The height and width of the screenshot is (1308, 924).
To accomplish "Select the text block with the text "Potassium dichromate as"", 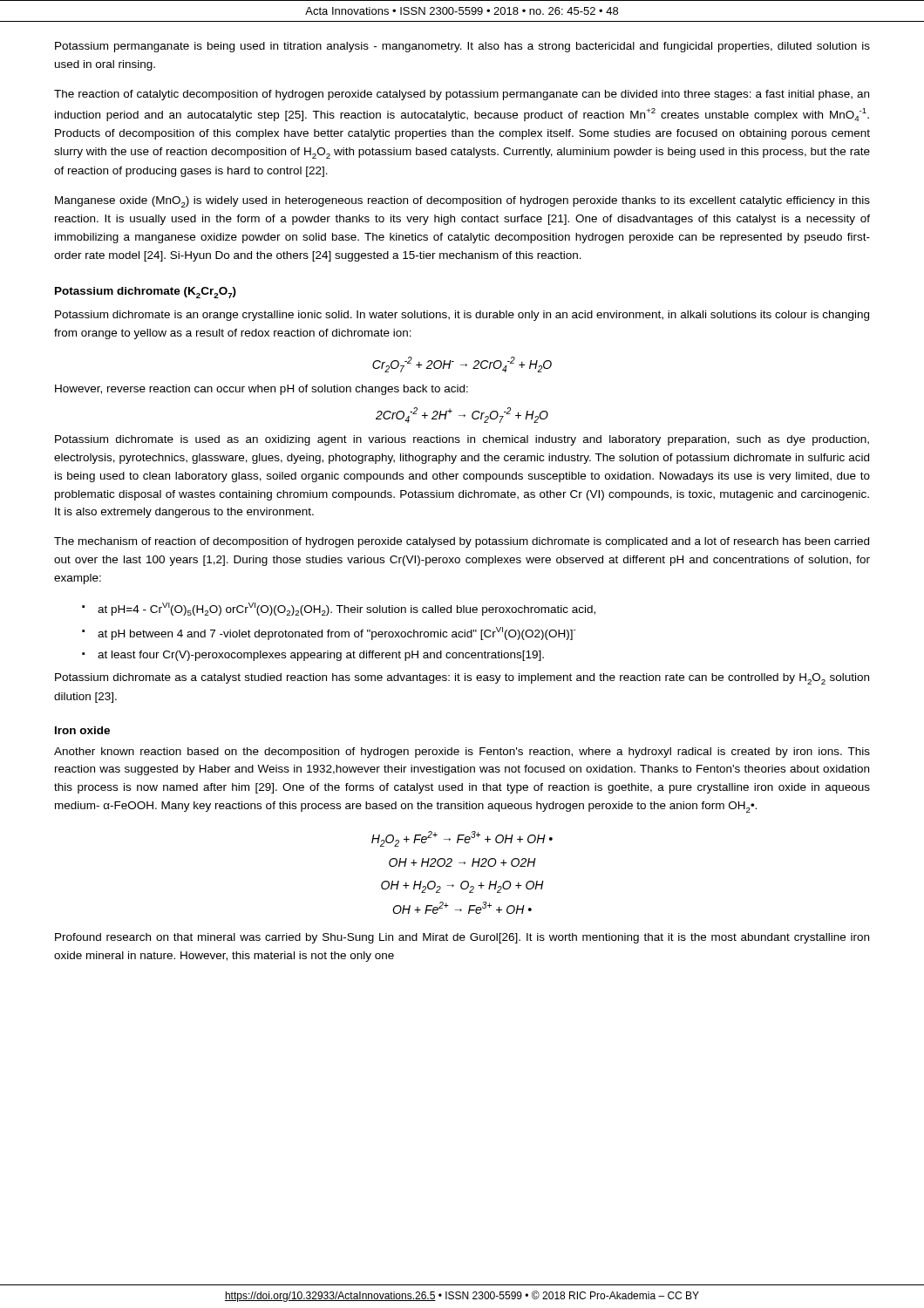I will coord(462,687).
